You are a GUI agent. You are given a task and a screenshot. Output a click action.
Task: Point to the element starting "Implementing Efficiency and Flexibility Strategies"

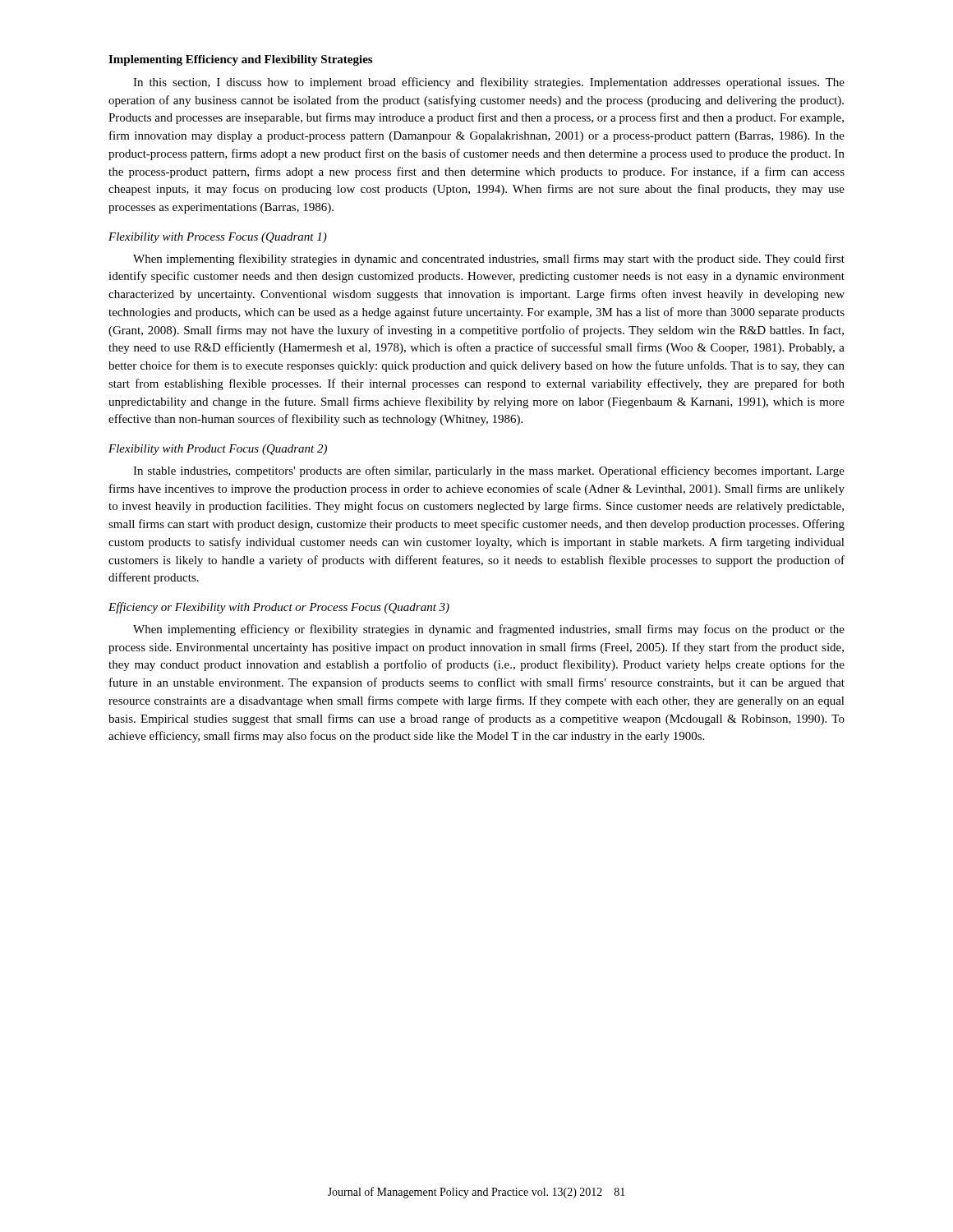pyautogui.click(x=241, y=59)
